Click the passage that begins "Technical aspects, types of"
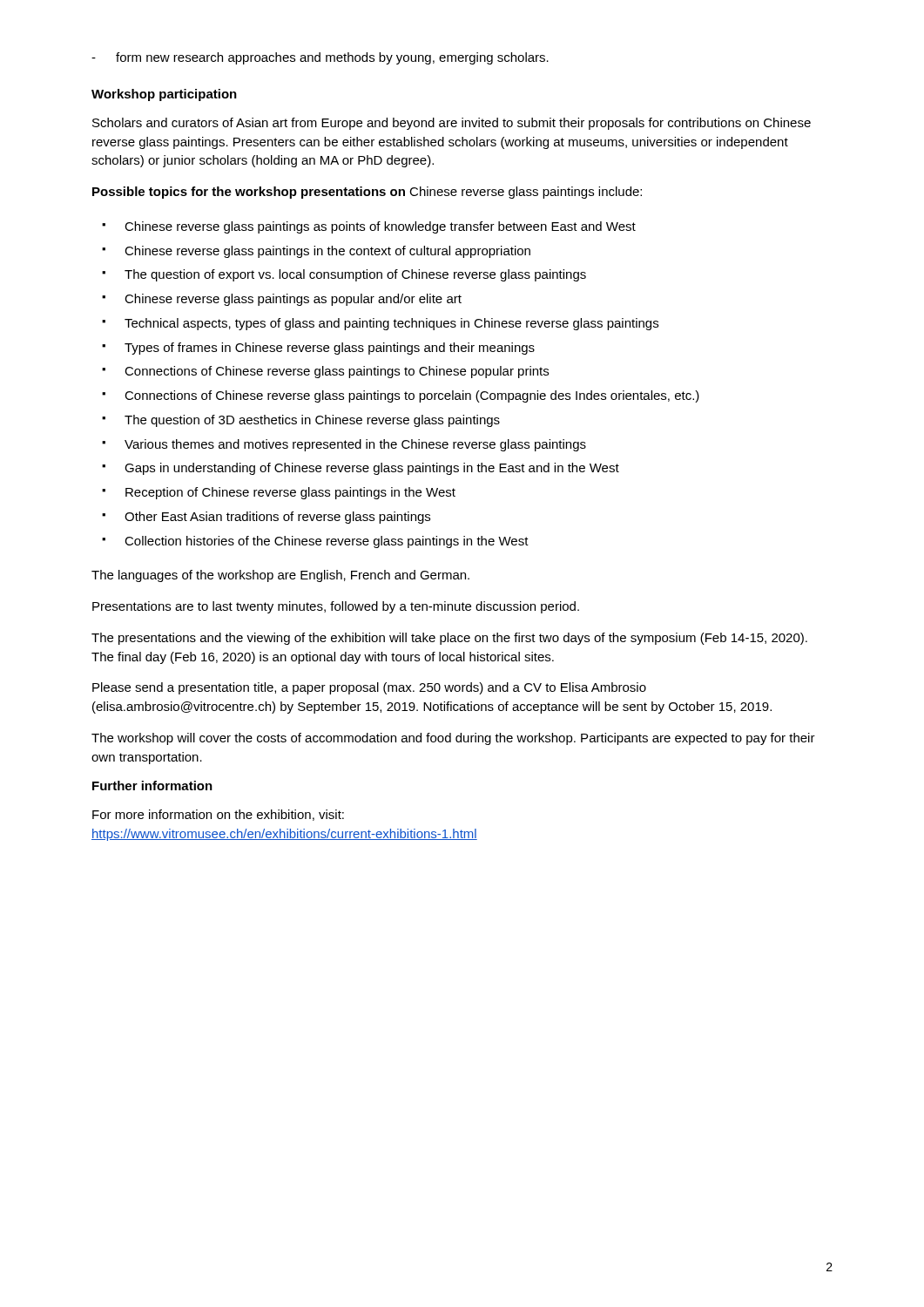924x1307 pixels. click(x=392, y=323)
